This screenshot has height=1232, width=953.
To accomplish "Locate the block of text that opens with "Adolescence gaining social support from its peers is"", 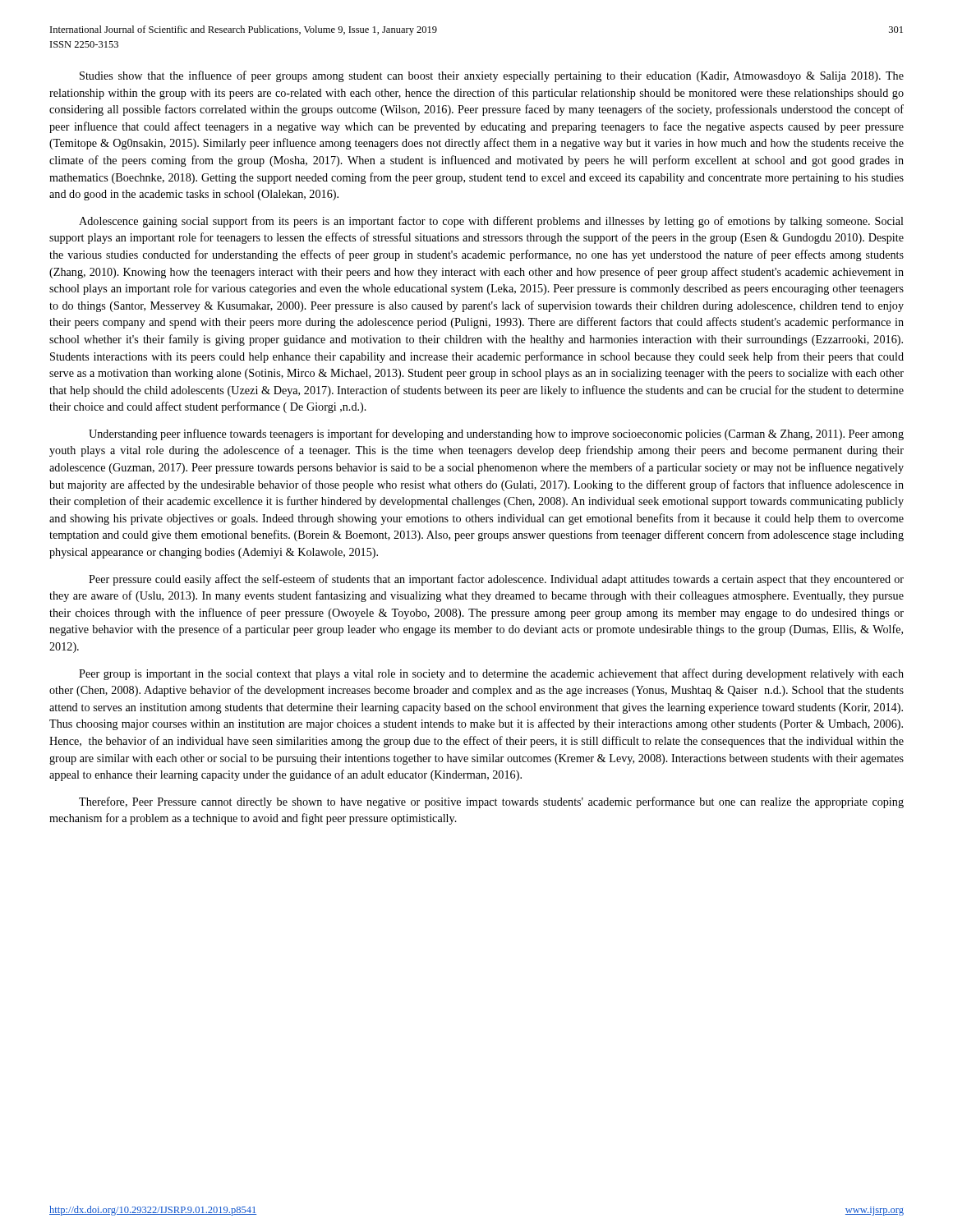I will pyautogui.click(x=476, y=314).
